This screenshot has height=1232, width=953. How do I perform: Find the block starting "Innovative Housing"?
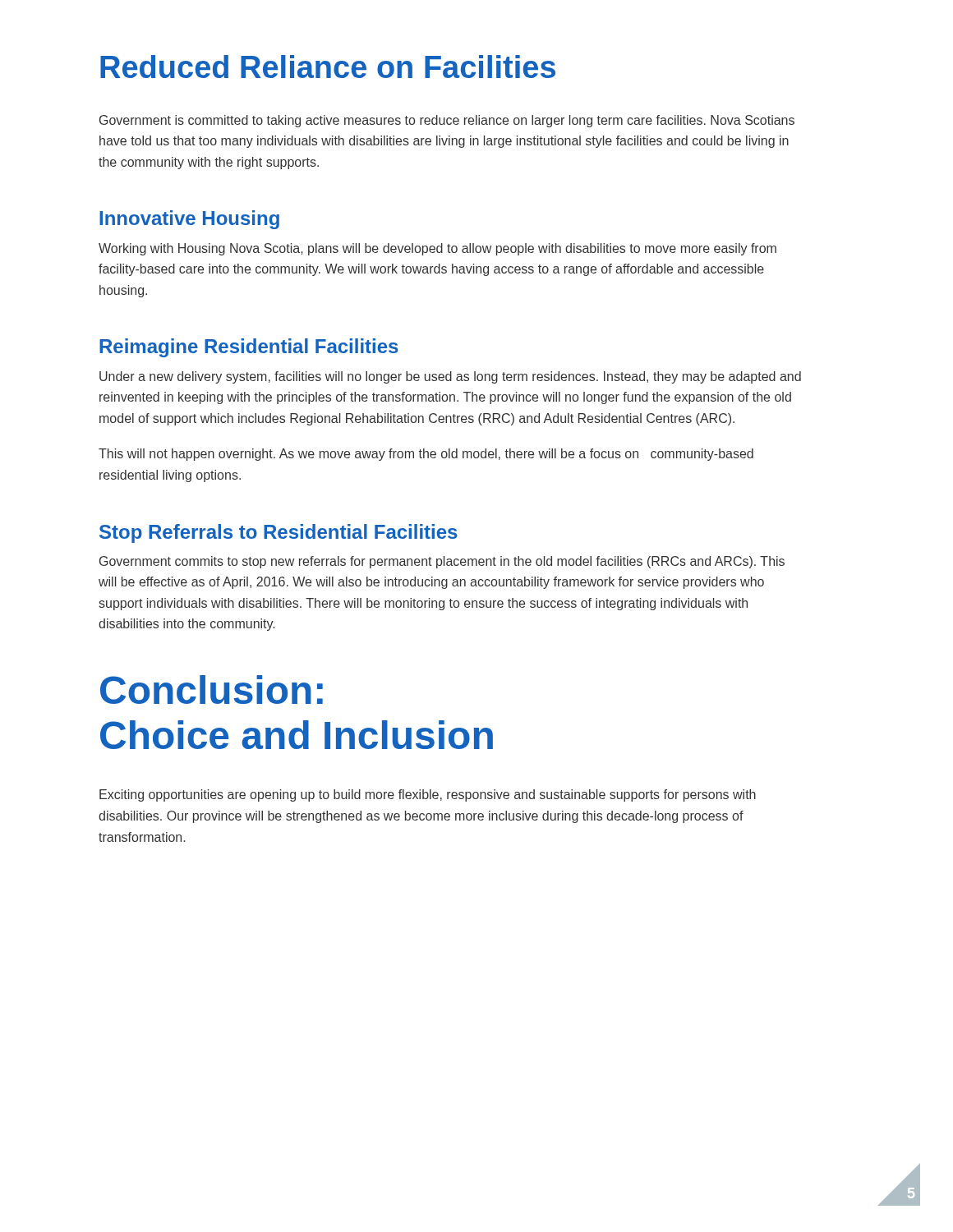189,220
